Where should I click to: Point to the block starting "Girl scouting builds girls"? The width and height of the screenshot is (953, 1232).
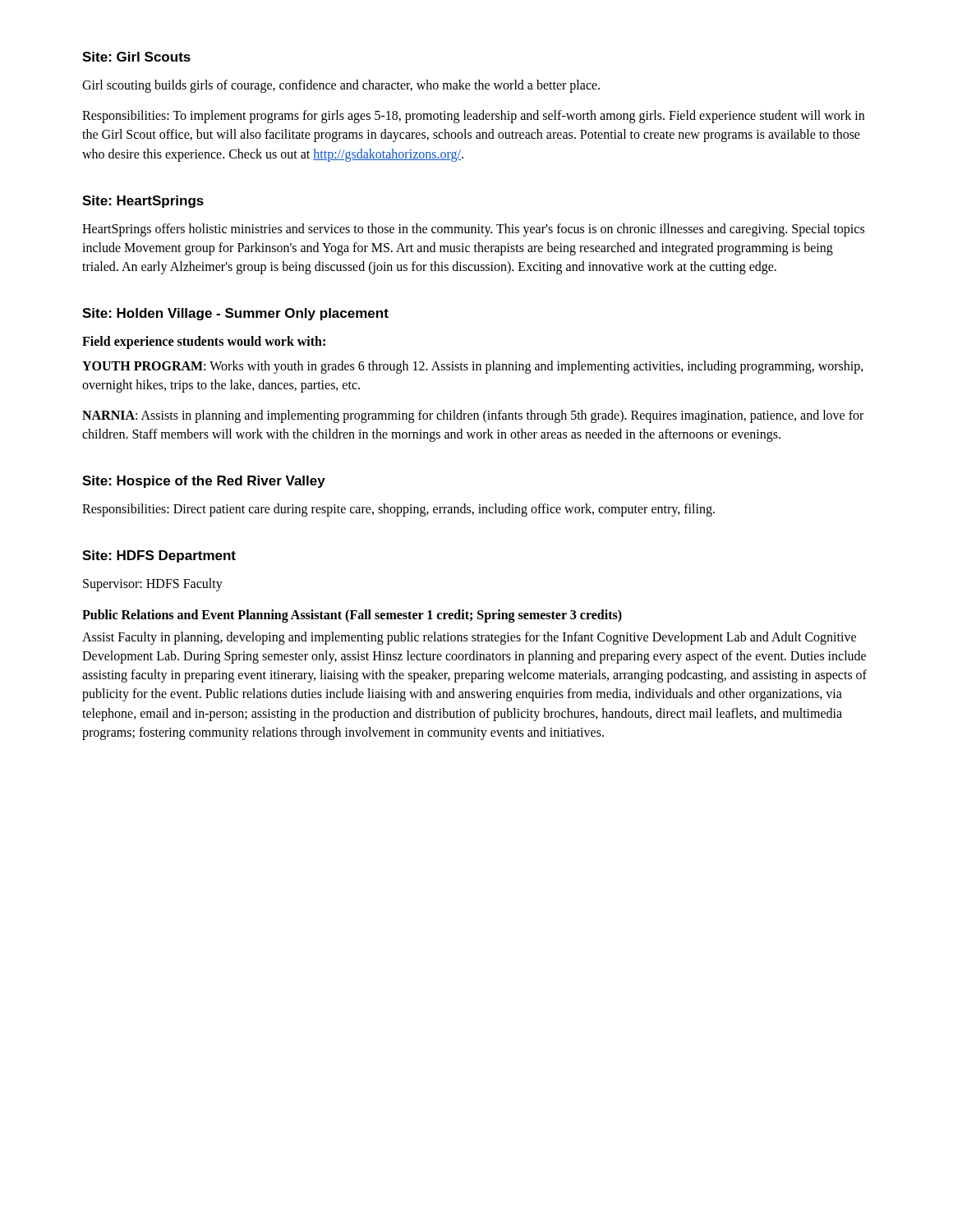click(341, 85)
